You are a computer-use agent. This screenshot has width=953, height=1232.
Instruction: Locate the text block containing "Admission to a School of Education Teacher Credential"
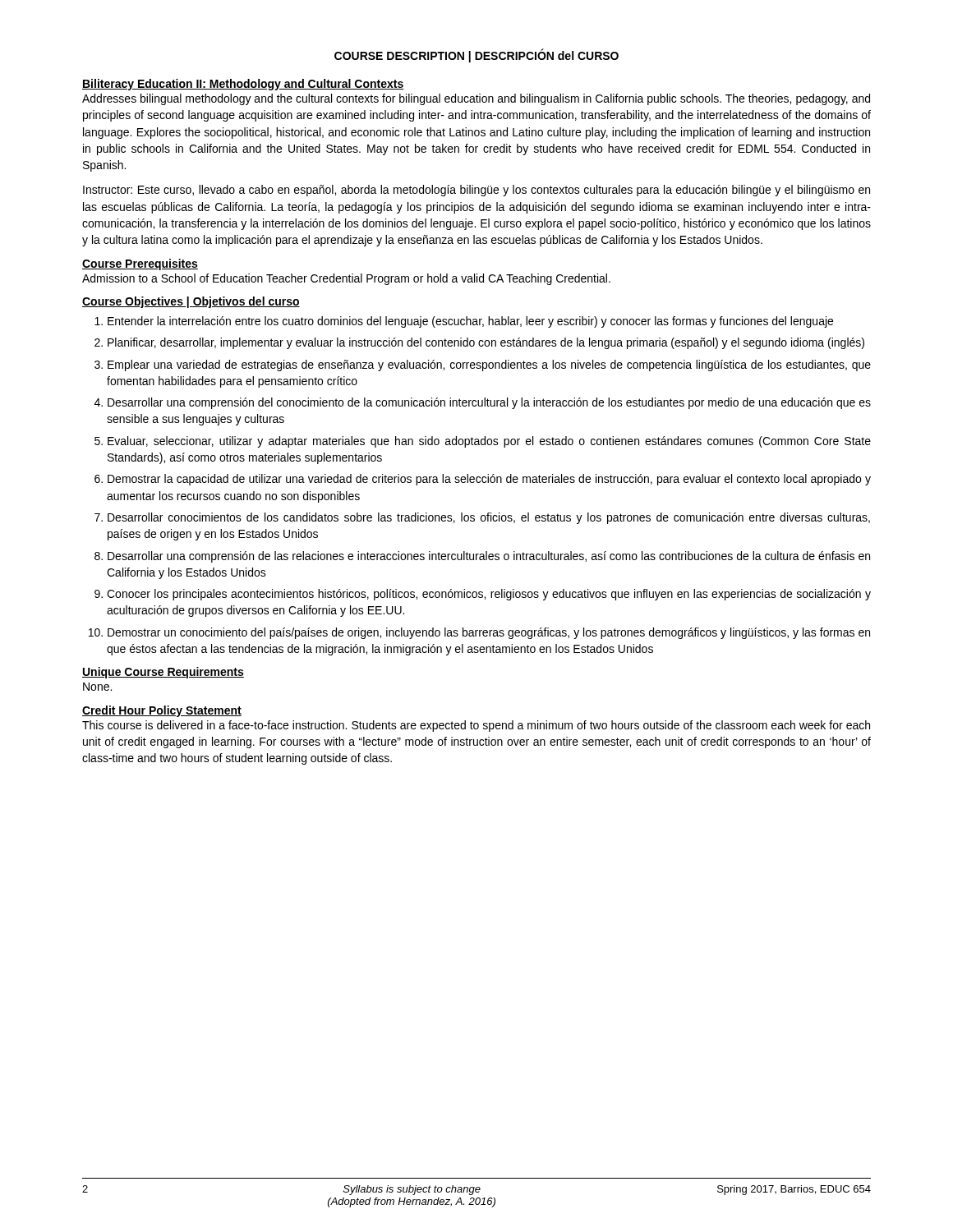click(x=476, y=278)
